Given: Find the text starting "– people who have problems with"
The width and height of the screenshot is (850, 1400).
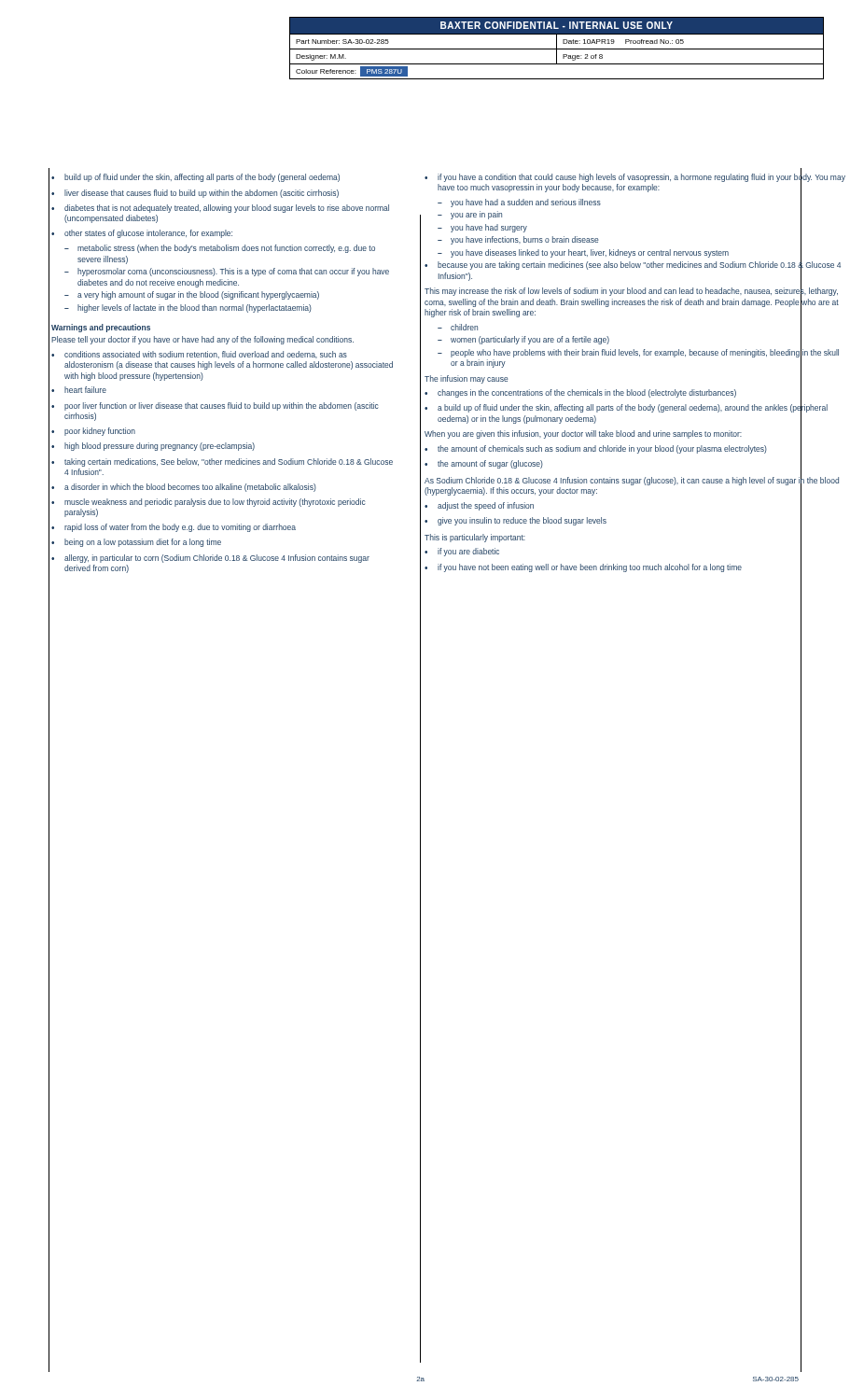Looking at the screenshot, I should (x=643, y=358).
